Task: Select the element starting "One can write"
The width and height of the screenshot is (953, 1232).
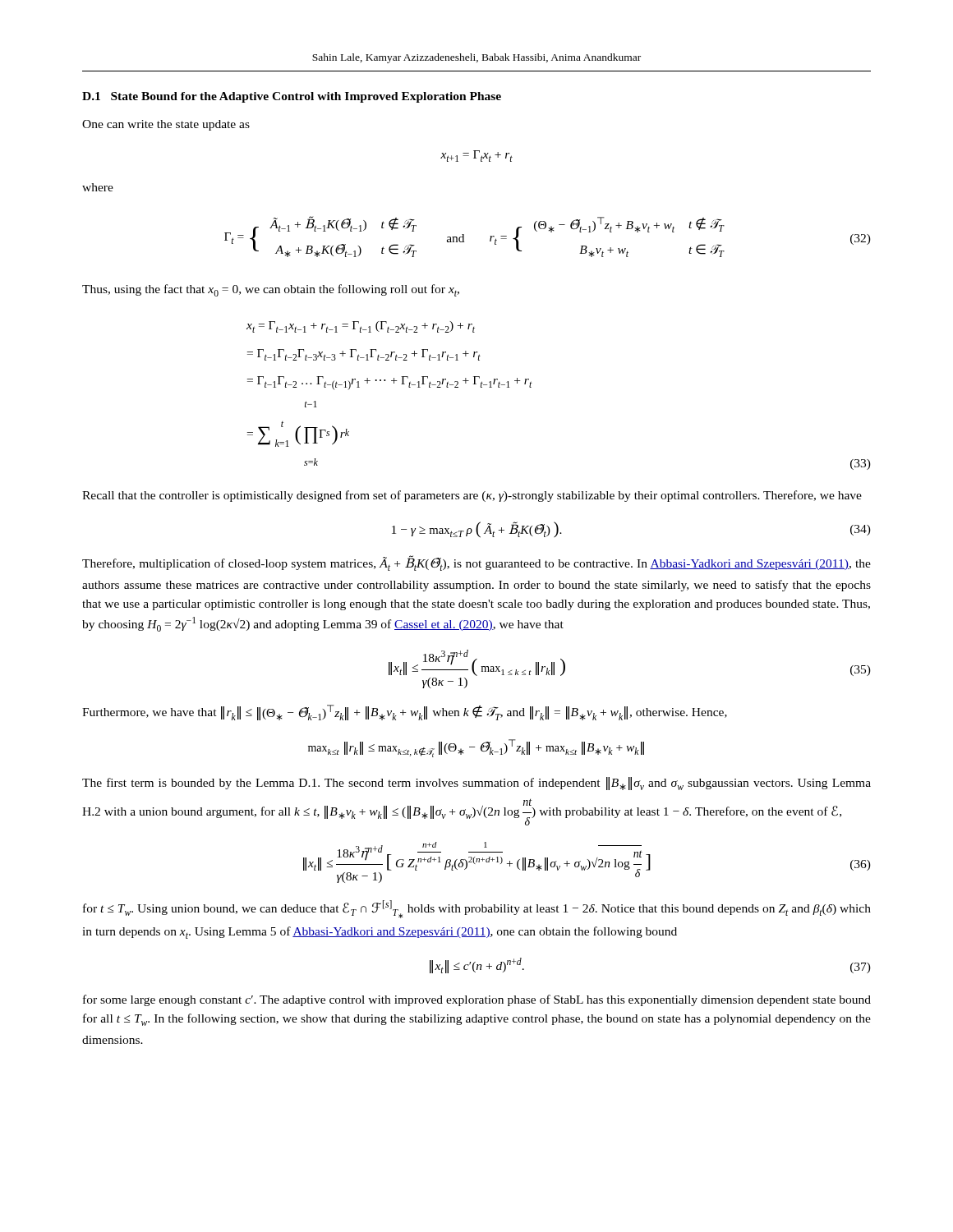Action: click(x=166, y=123)
